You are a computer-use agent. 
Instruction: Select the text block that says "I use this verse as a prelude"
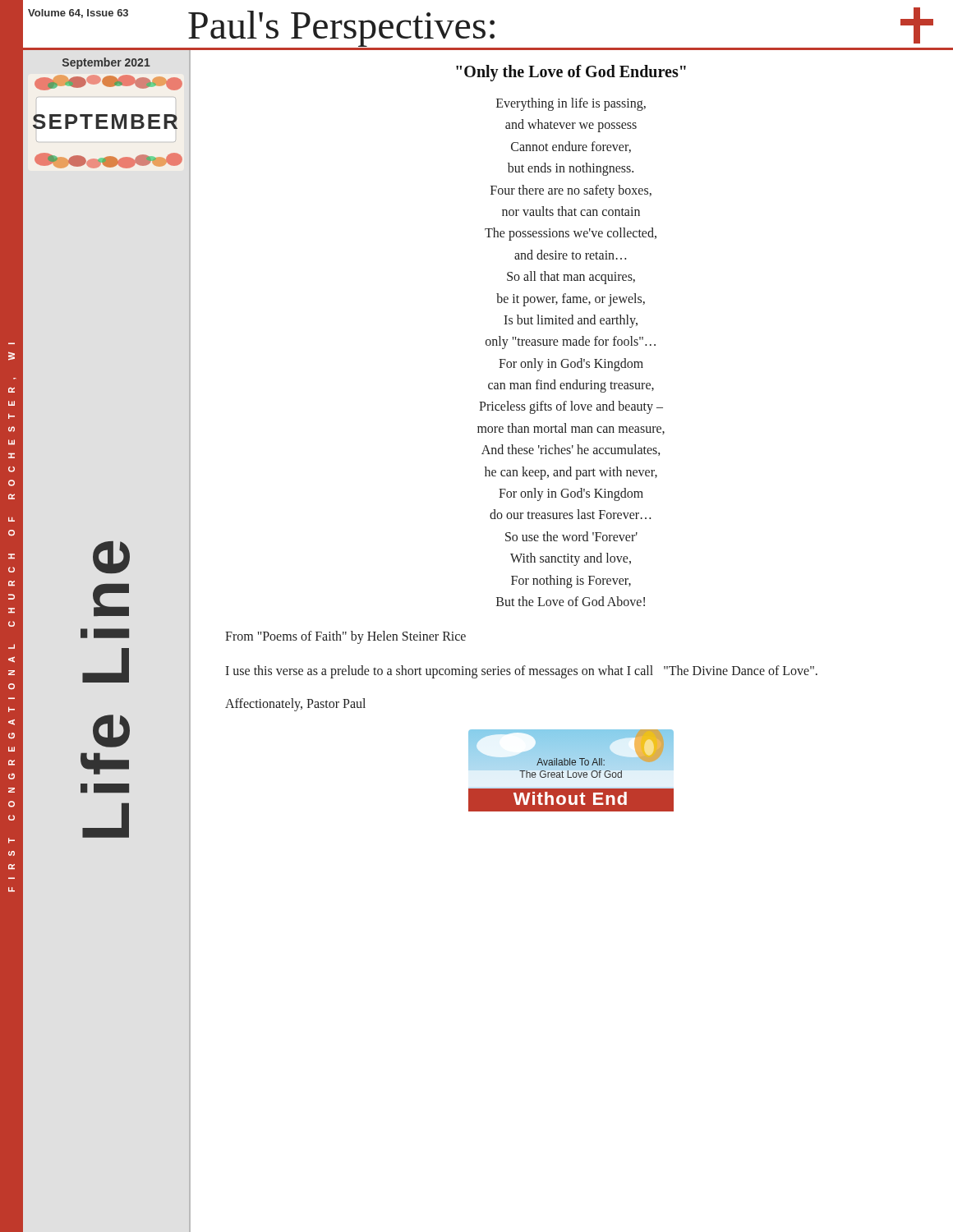[522, 671]
